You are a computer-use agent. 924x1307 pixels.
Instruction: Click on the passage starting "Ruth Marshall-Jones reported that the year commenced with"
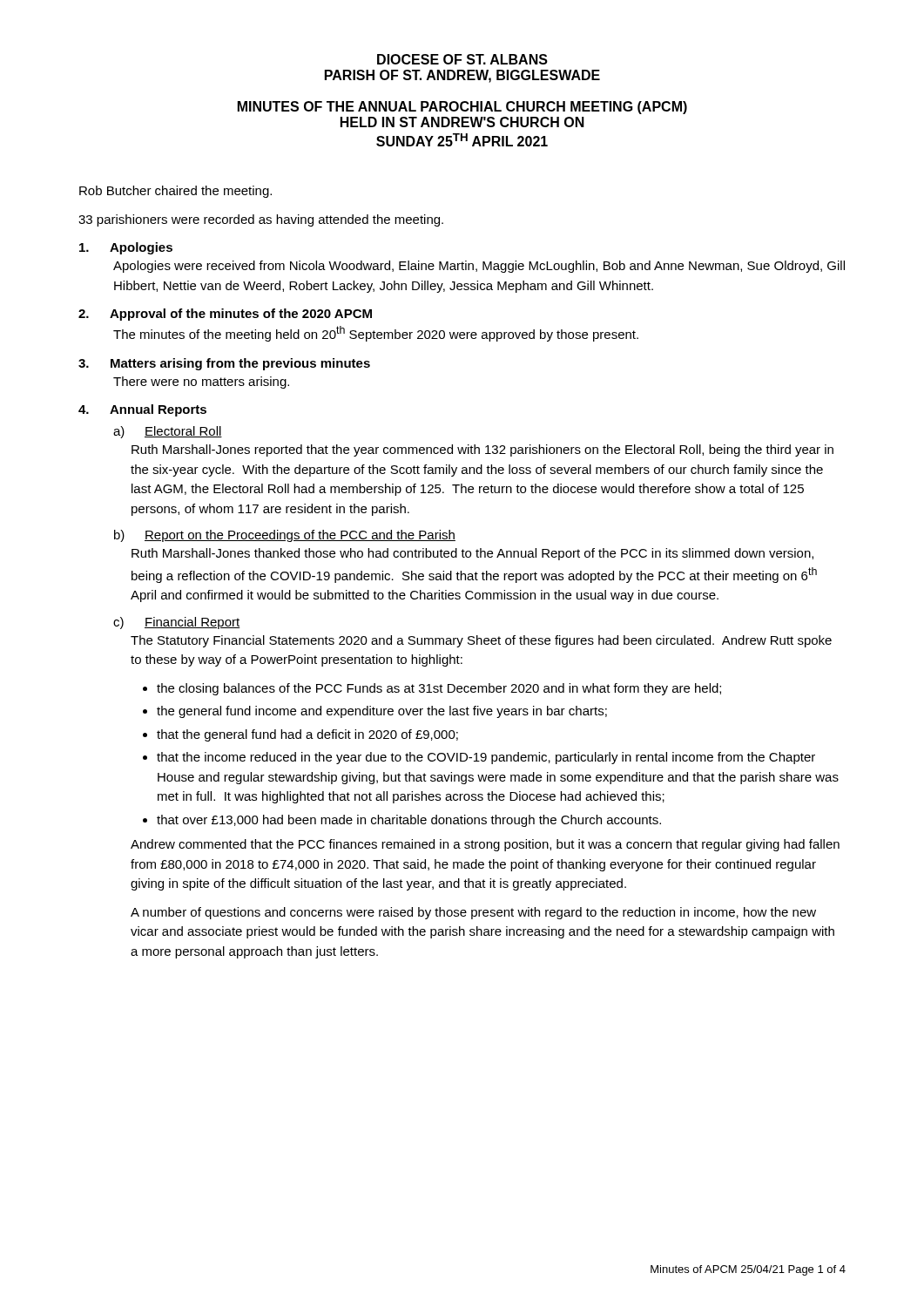tap(482, 479)
